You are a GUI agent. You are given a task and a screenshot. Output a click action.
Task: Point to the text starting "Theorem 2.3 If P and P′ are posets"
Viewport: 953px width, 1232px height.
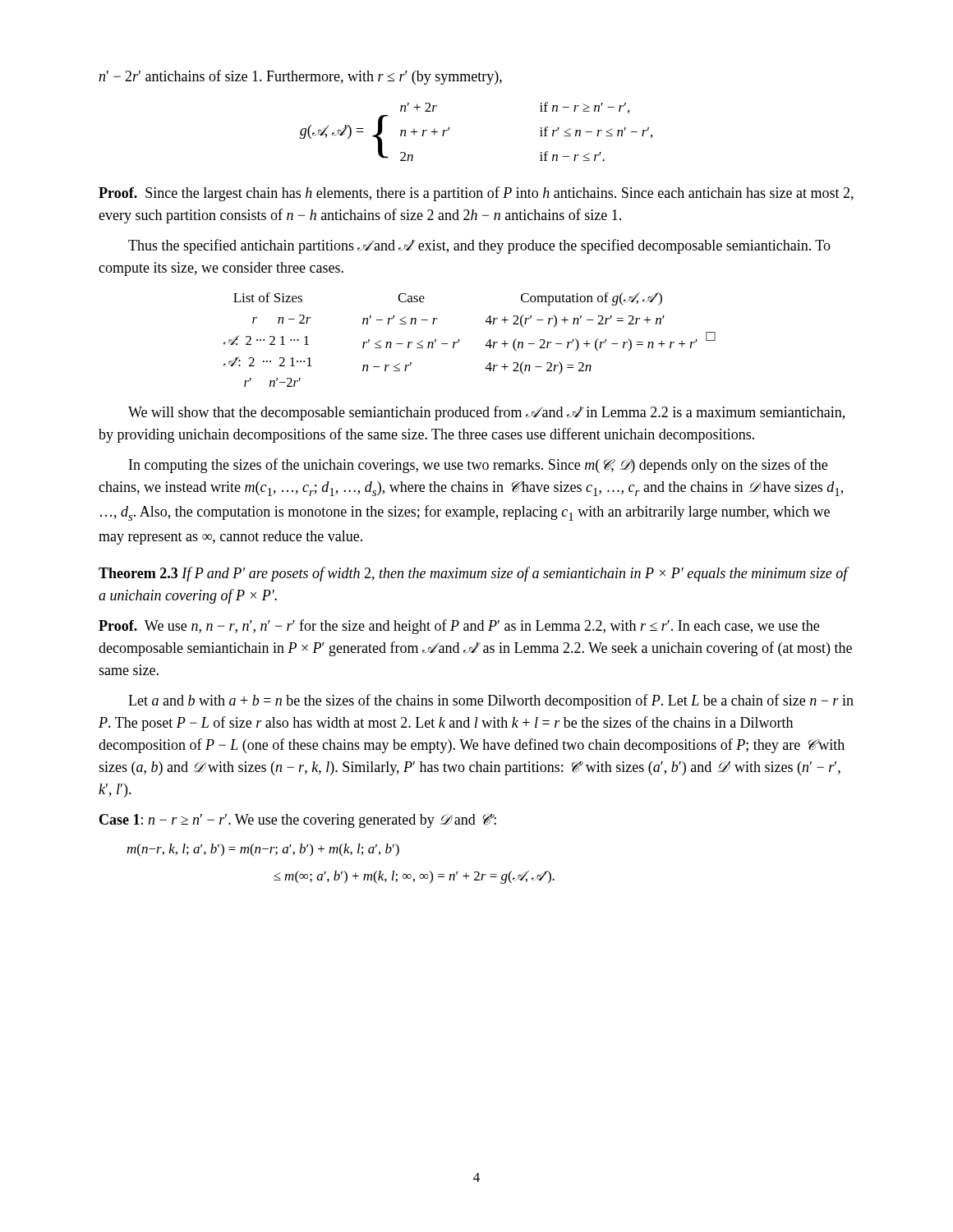(x=473, y=585)
